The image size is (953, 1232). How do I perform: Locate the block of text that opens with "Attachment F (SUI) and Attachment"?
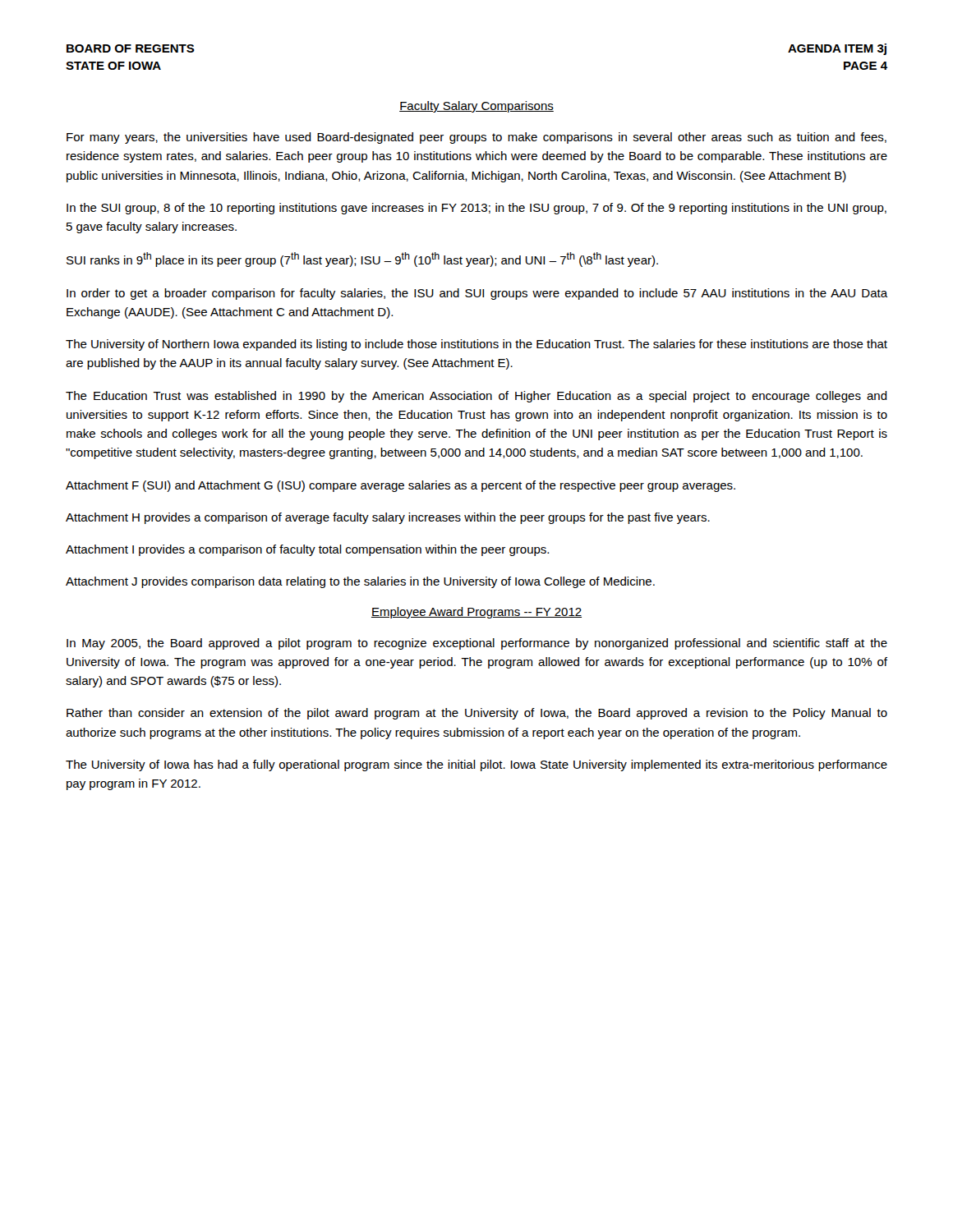(x=401, y=485)
